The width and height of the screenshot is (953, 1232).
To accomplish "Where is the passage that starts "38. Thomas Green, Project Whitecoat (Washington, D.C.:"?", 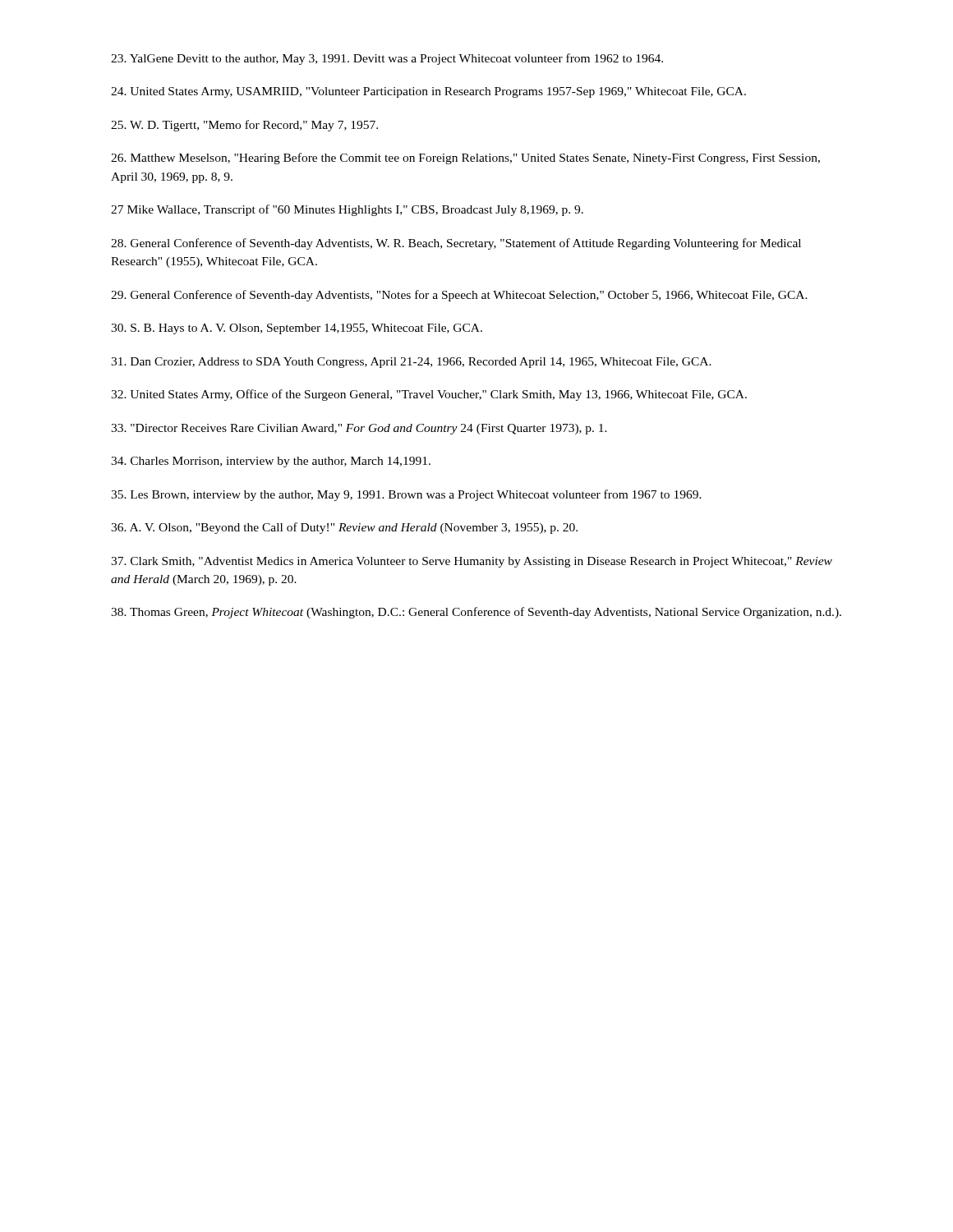I will click(476, 612).
